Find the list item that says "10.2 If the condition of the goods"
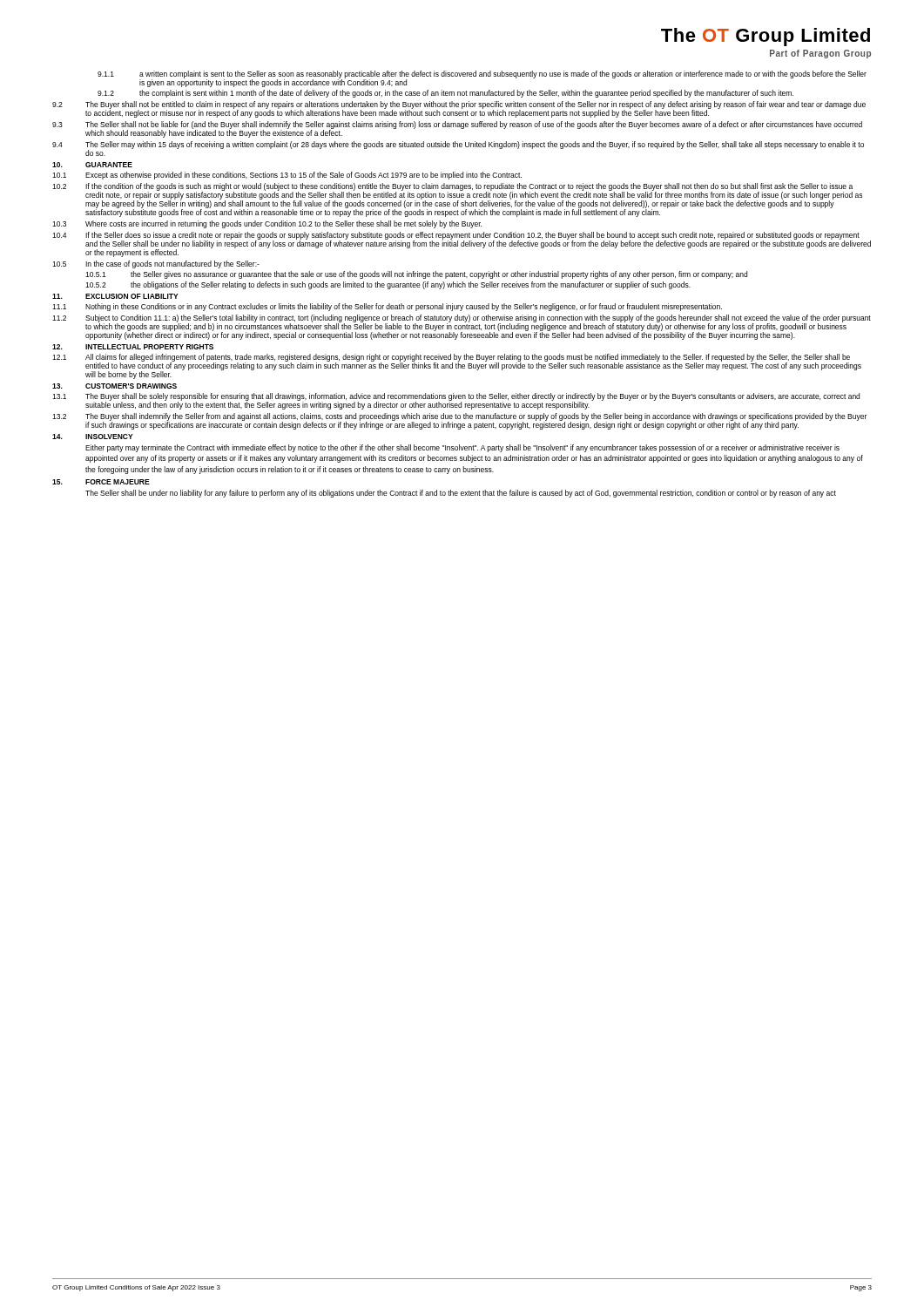The image size is (924, 1307). (x=462, y=200)
